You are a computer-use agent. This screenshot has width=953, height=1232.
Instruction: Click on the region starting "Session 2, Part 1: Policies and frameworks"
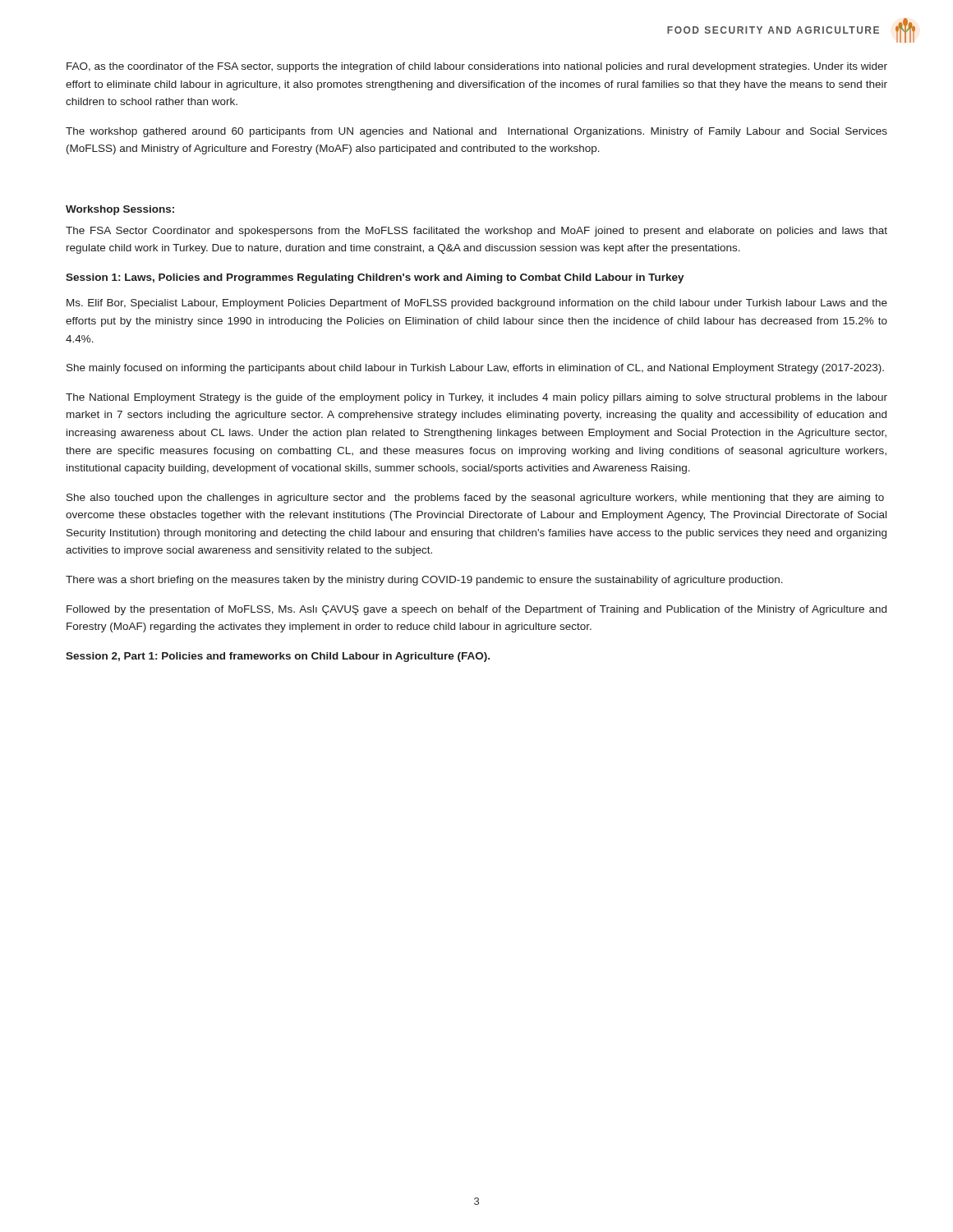pos(278,656)
